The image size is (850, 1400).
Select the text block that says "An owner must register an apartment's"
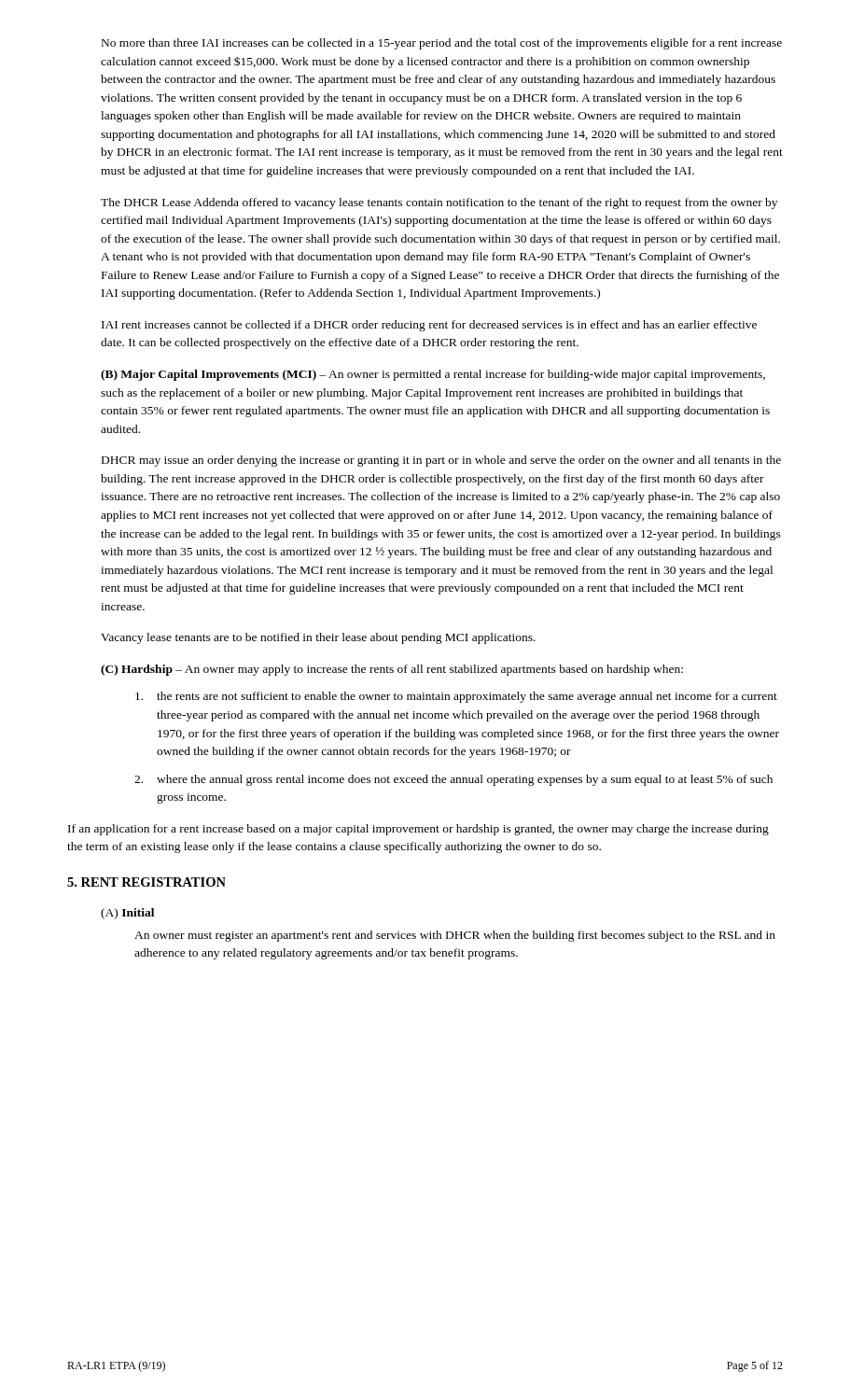(x=455, y=943)
